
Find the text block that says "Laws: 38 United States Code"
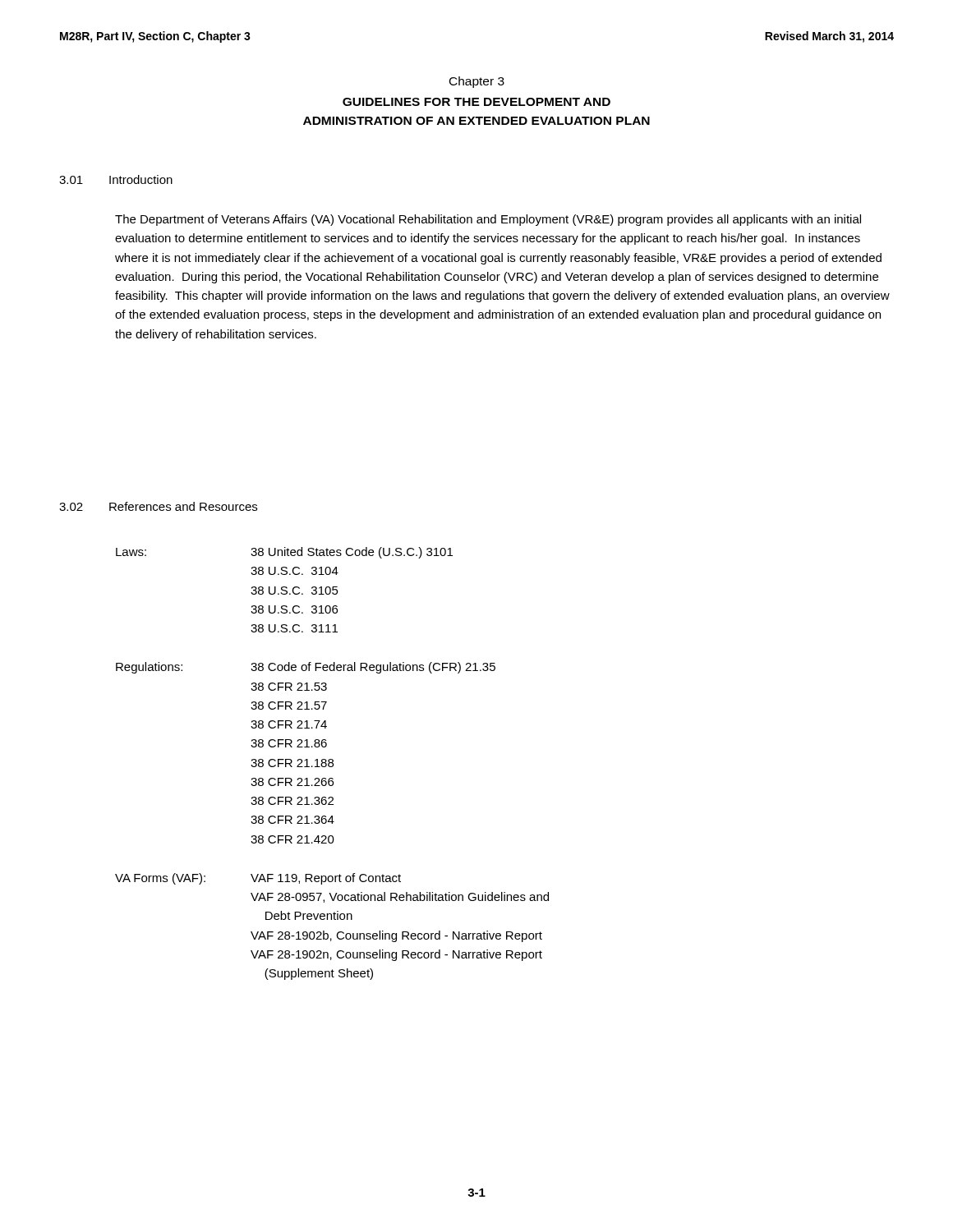(x=284, y=553)
